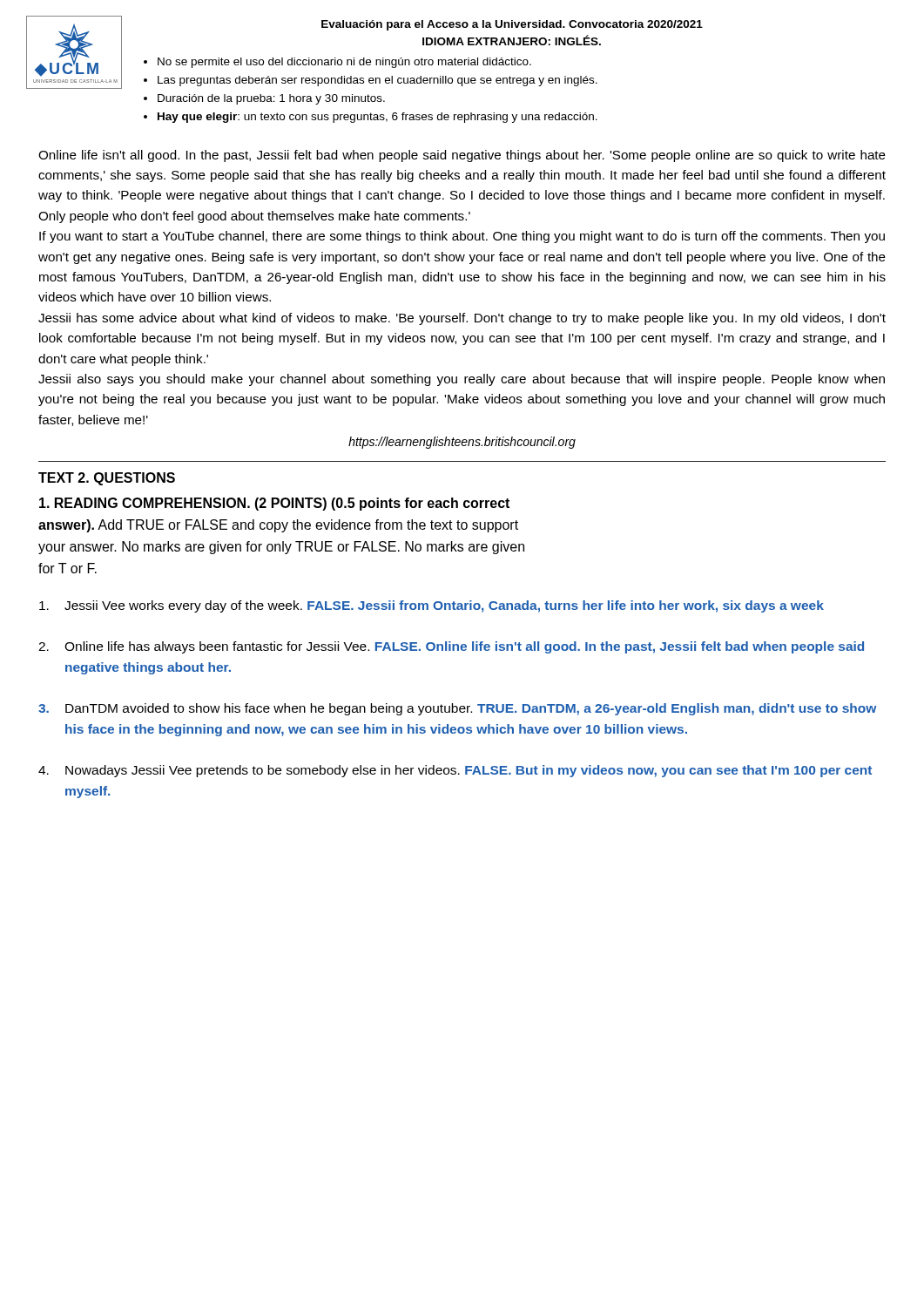Locate the block of text that opens with "Jessii Vee works every day of the week."

click(462, 606)
